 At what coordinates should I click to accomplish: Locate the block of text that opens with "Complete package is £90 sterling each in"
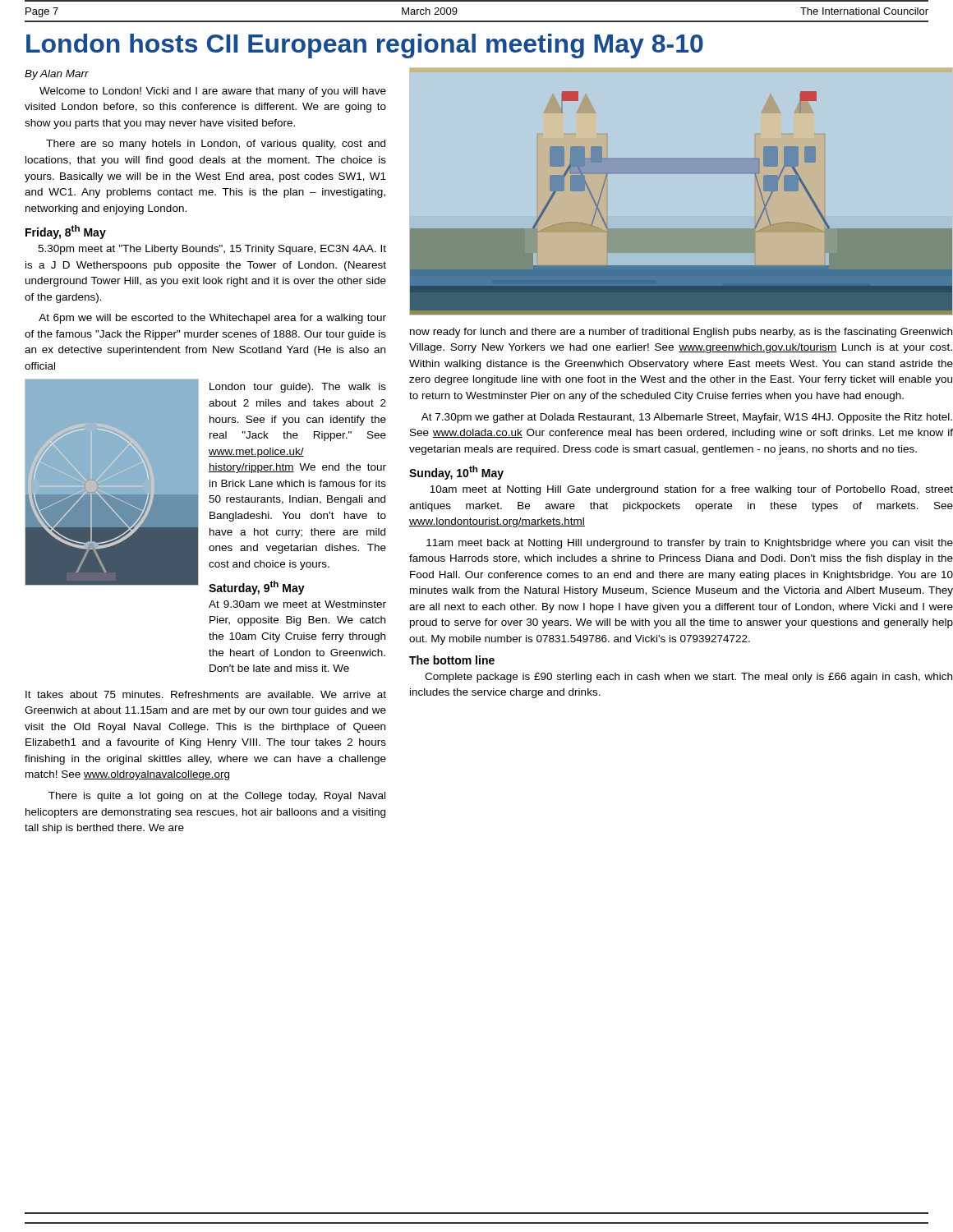pos(681,684)
